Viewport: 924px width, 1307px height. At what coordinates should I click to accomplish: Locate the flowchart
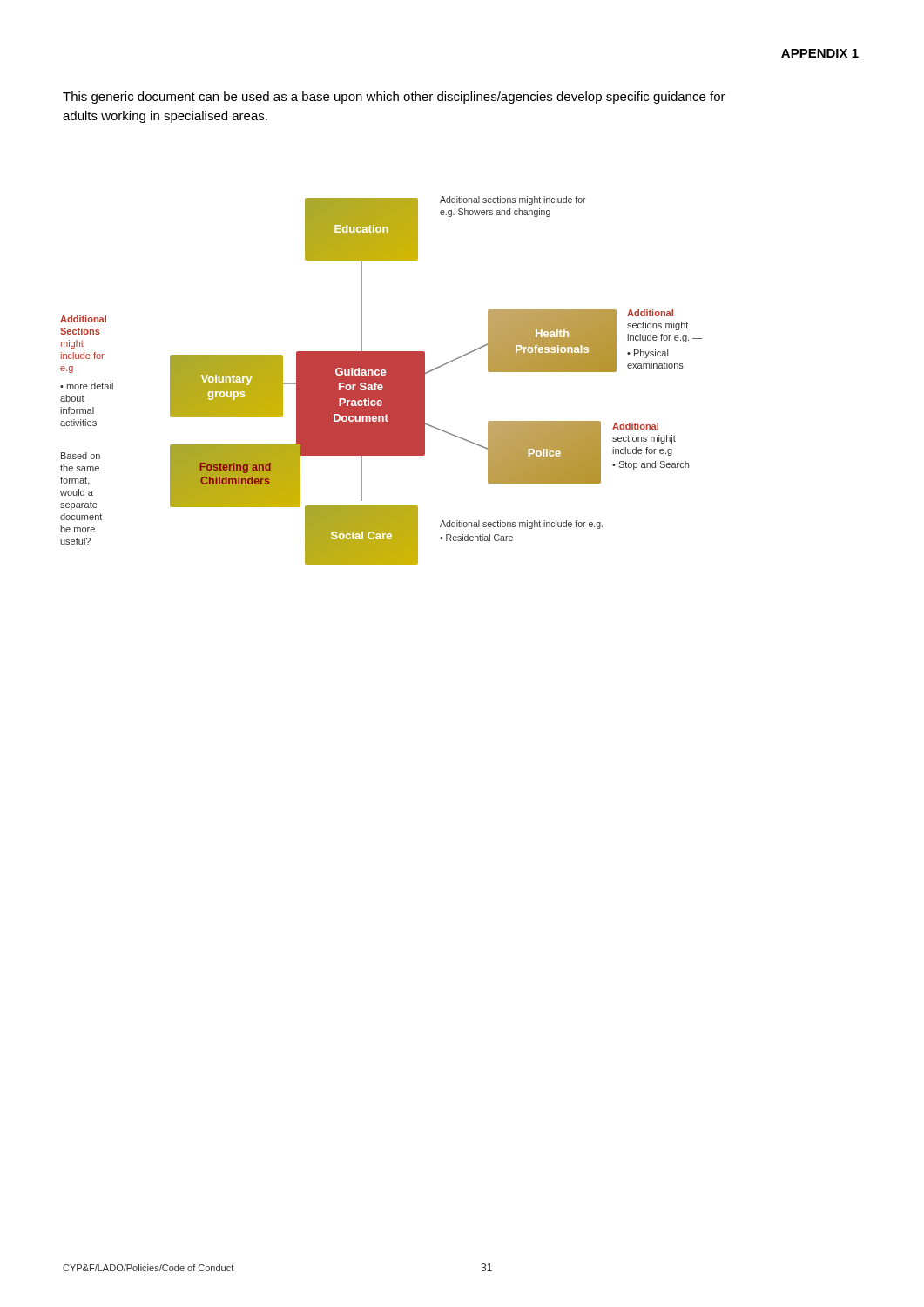427,383
